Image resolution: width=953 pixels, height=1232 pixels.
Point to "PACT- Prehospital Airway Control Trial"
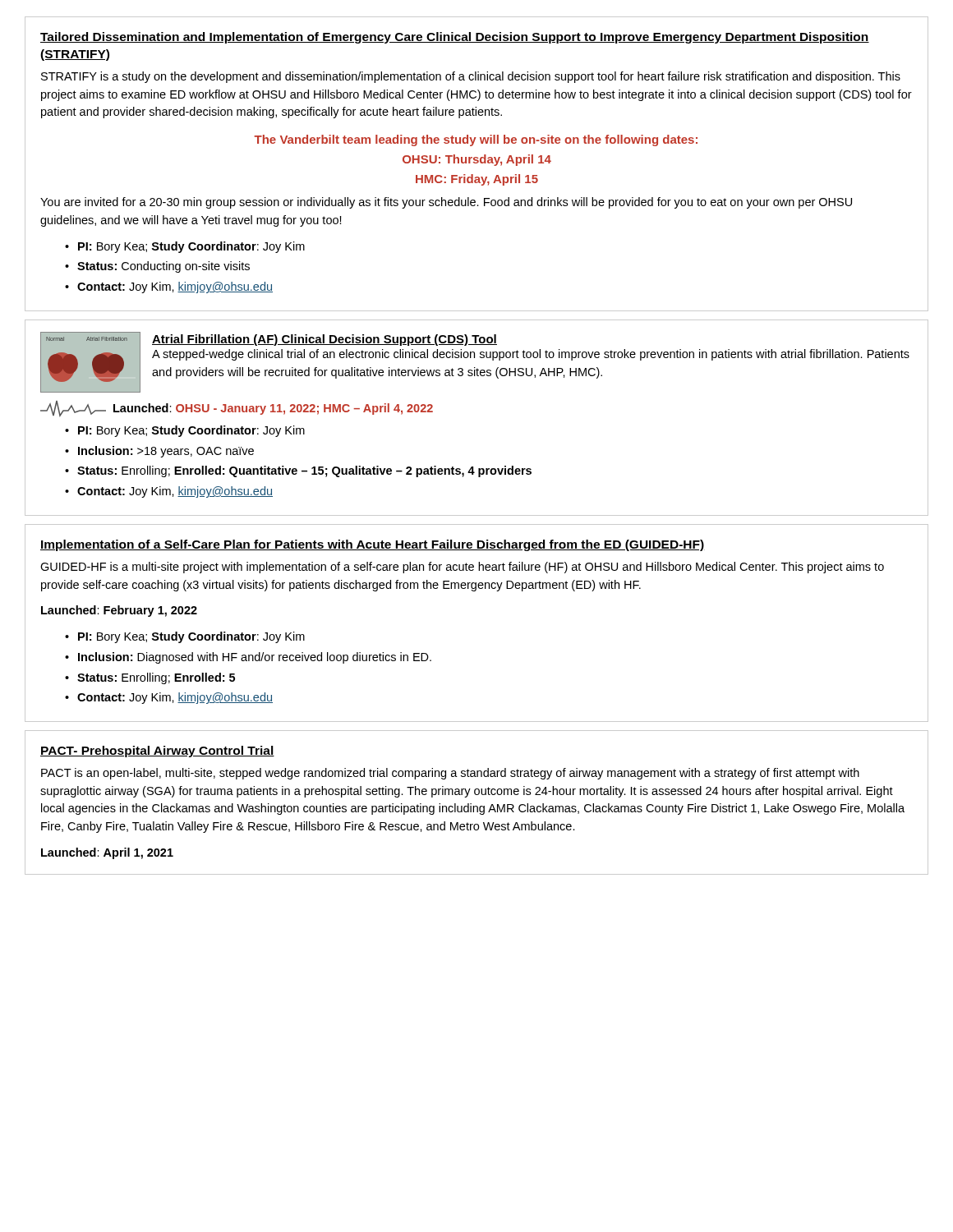click(x=157, y=750)
